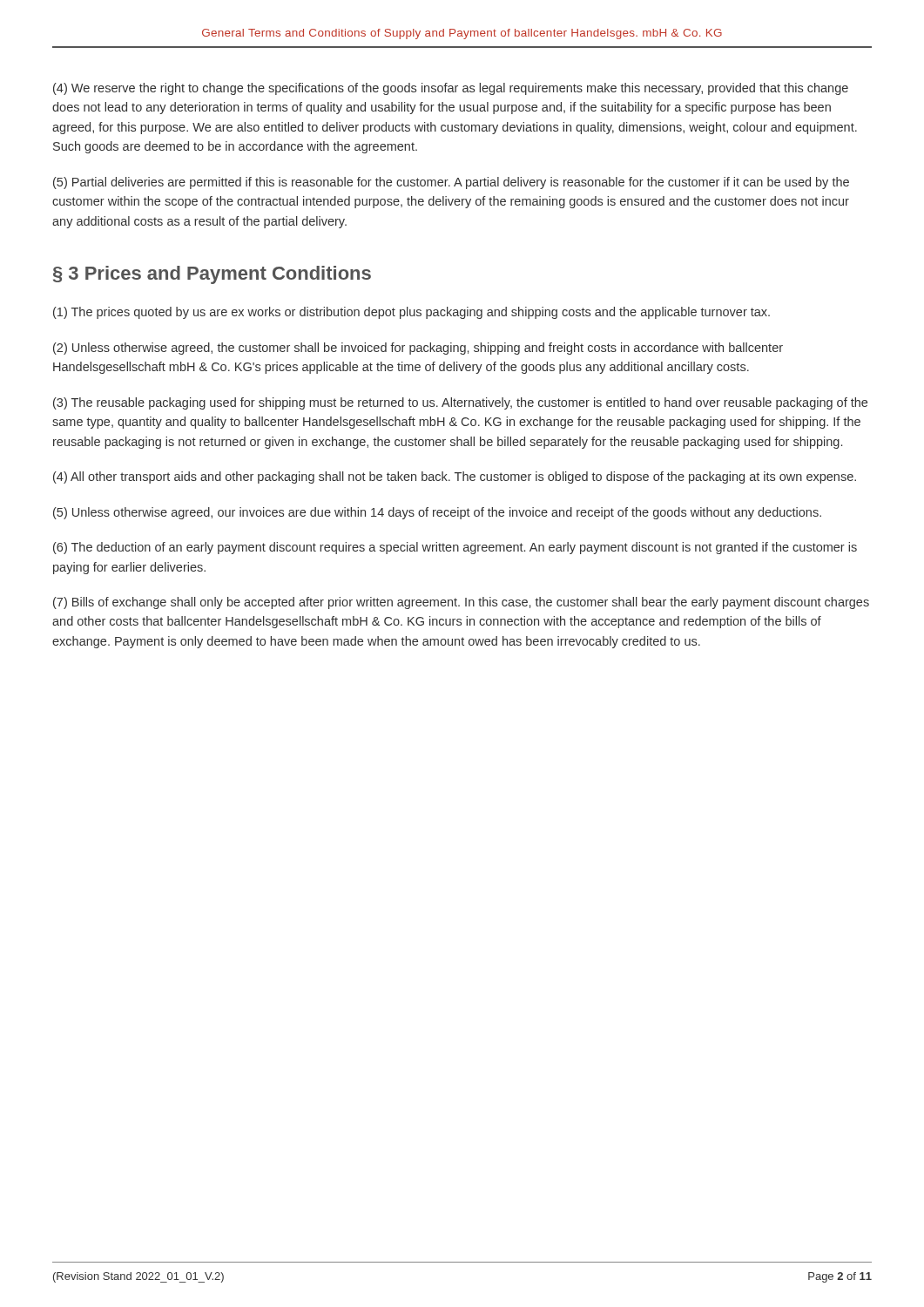
Task: Select the section header with the text "§ 3 Prices and"
Action: point(212,275)
